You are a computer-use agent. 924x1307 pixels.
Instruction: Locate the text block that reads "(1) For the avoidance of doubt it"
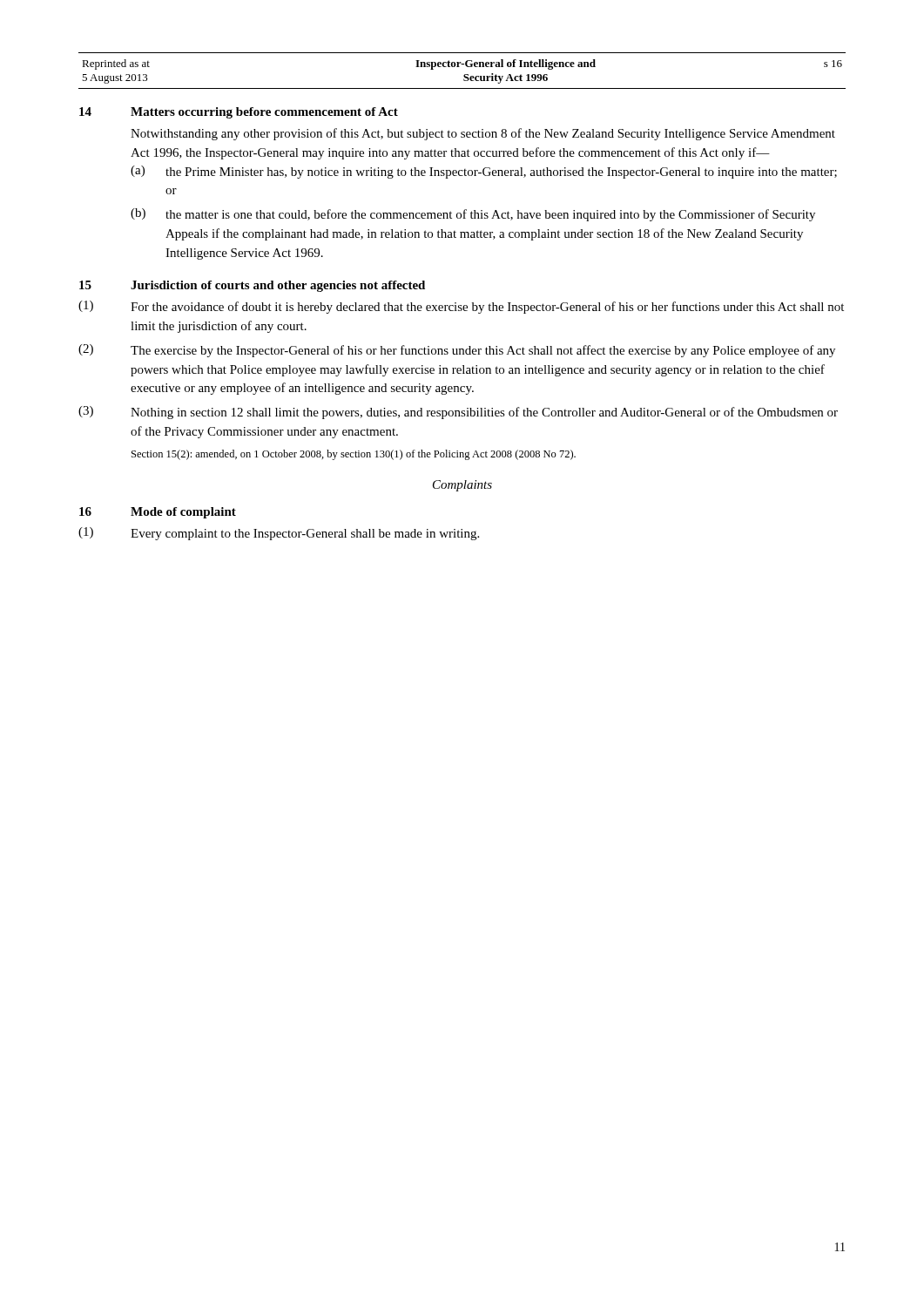click(x=462, y=317)
